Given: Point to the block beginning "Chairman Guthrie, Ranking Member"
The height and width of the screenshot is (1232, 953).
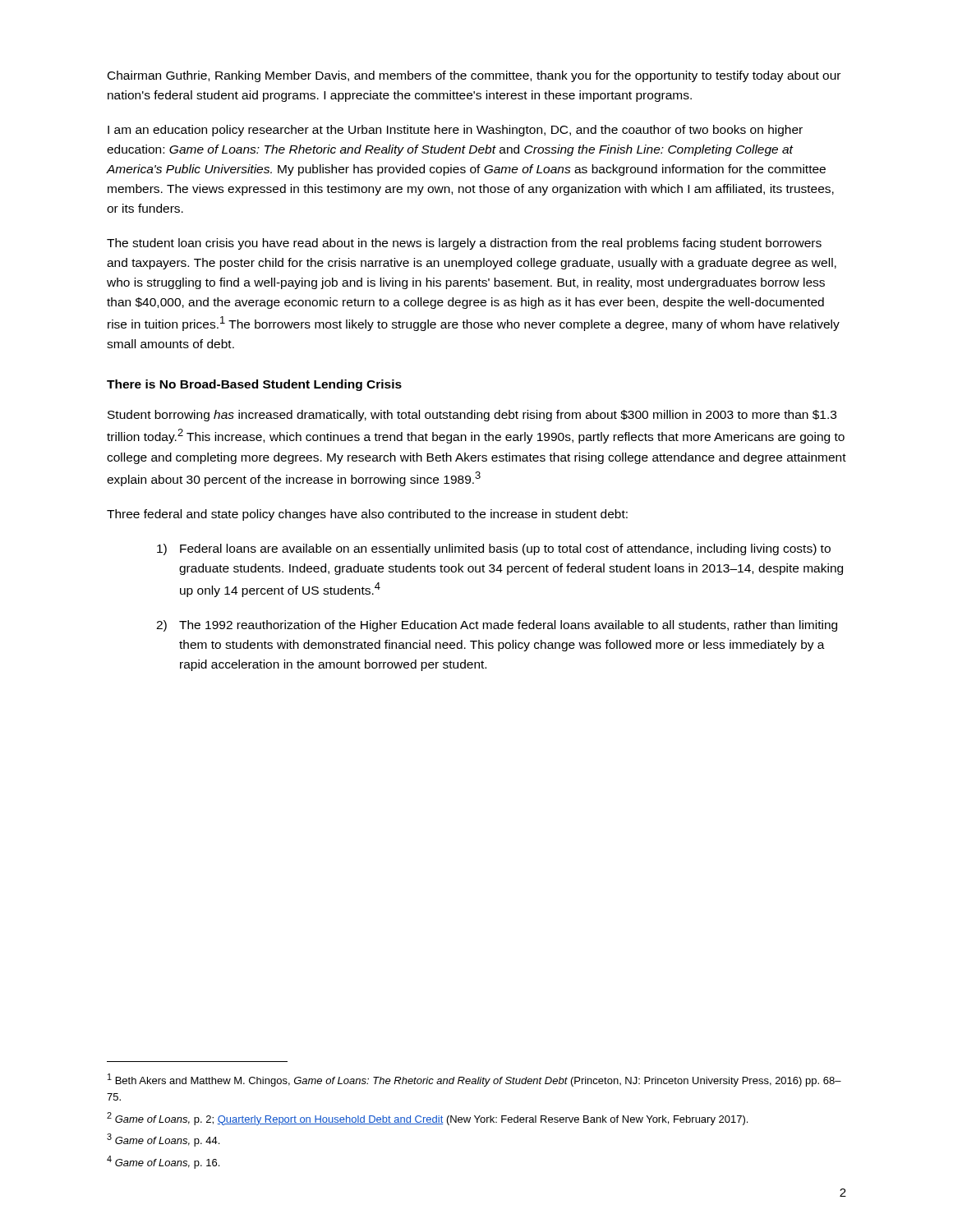Looking at the screenshot, I should point(474,85).
